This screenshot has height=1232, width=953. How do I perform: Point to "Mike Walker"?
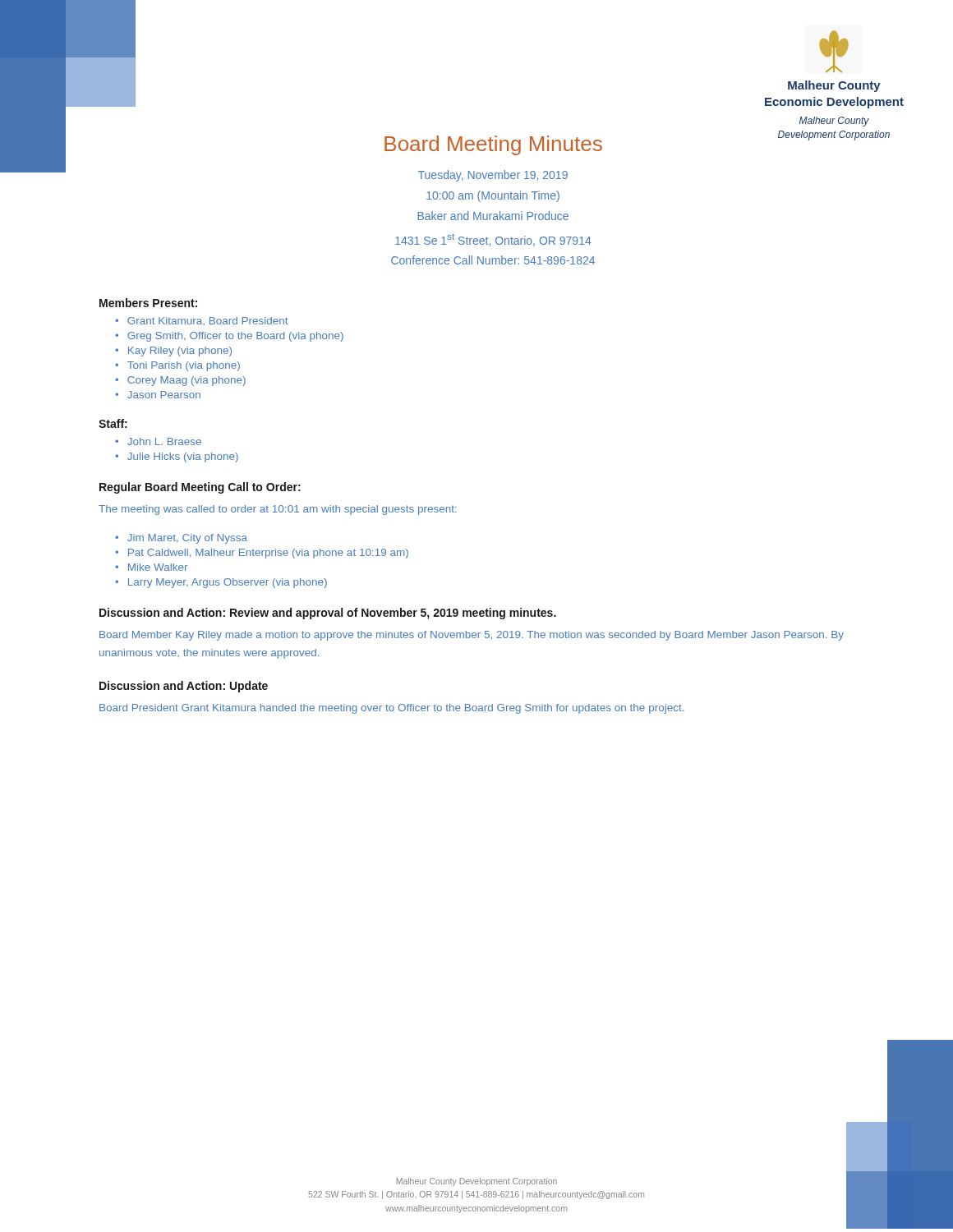tap(157, 567)
